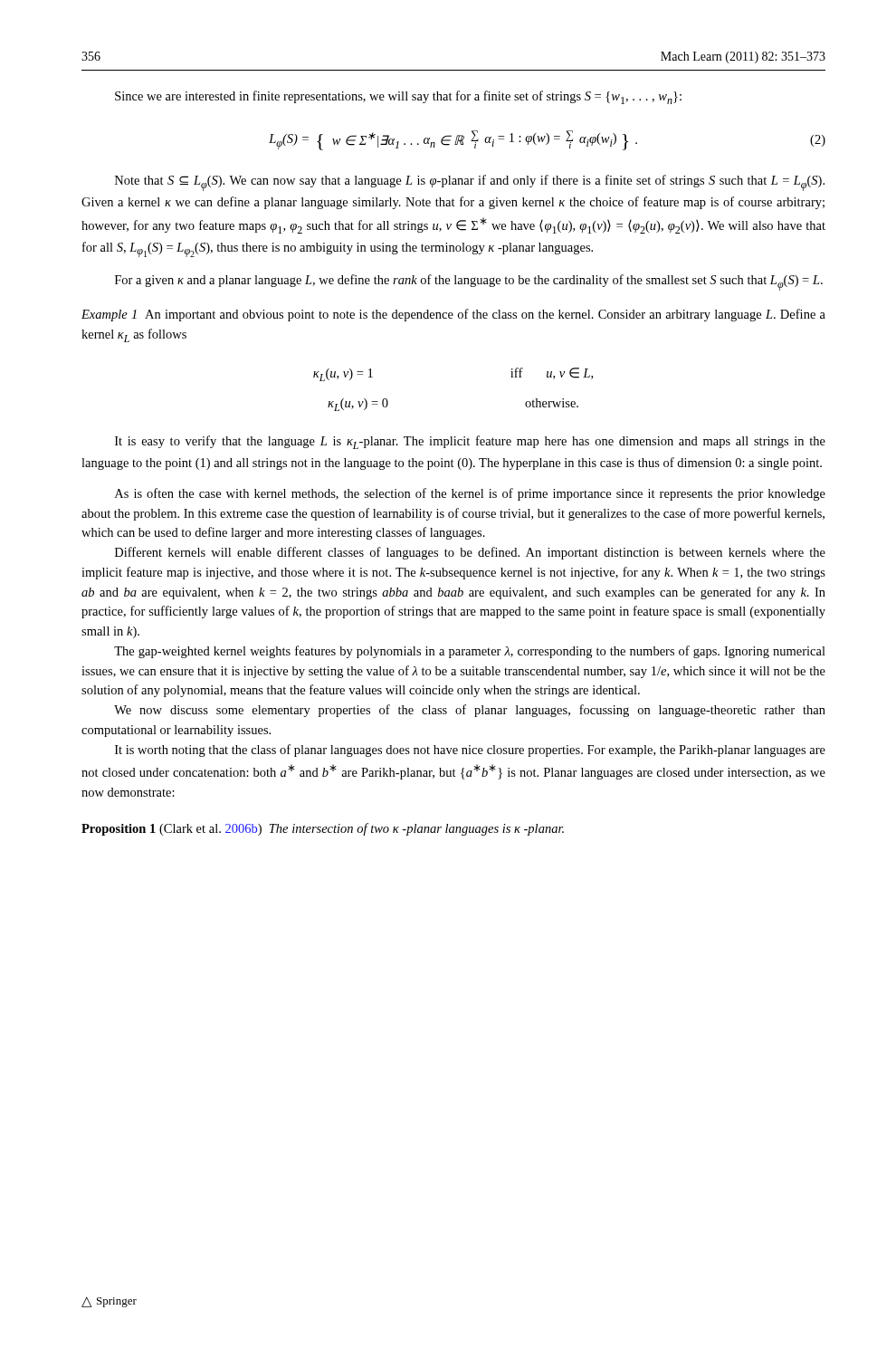896x1358 pixels.
Task: Locate the text block that reads "It is worth"
Action: (453, 772)
